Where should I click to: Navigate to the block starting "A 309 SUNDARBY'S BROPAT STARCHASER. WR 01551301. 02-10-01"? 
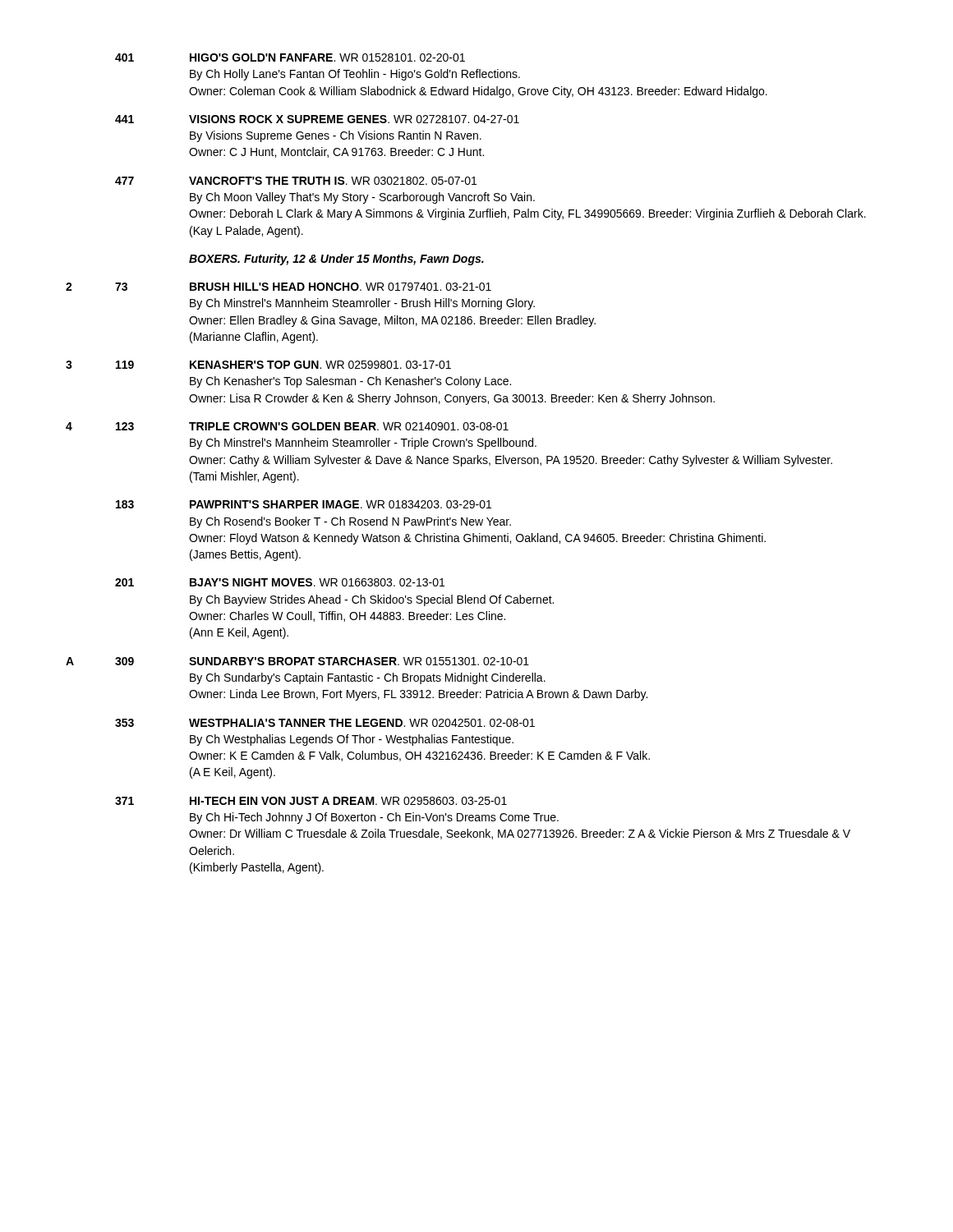coord(476,678)
